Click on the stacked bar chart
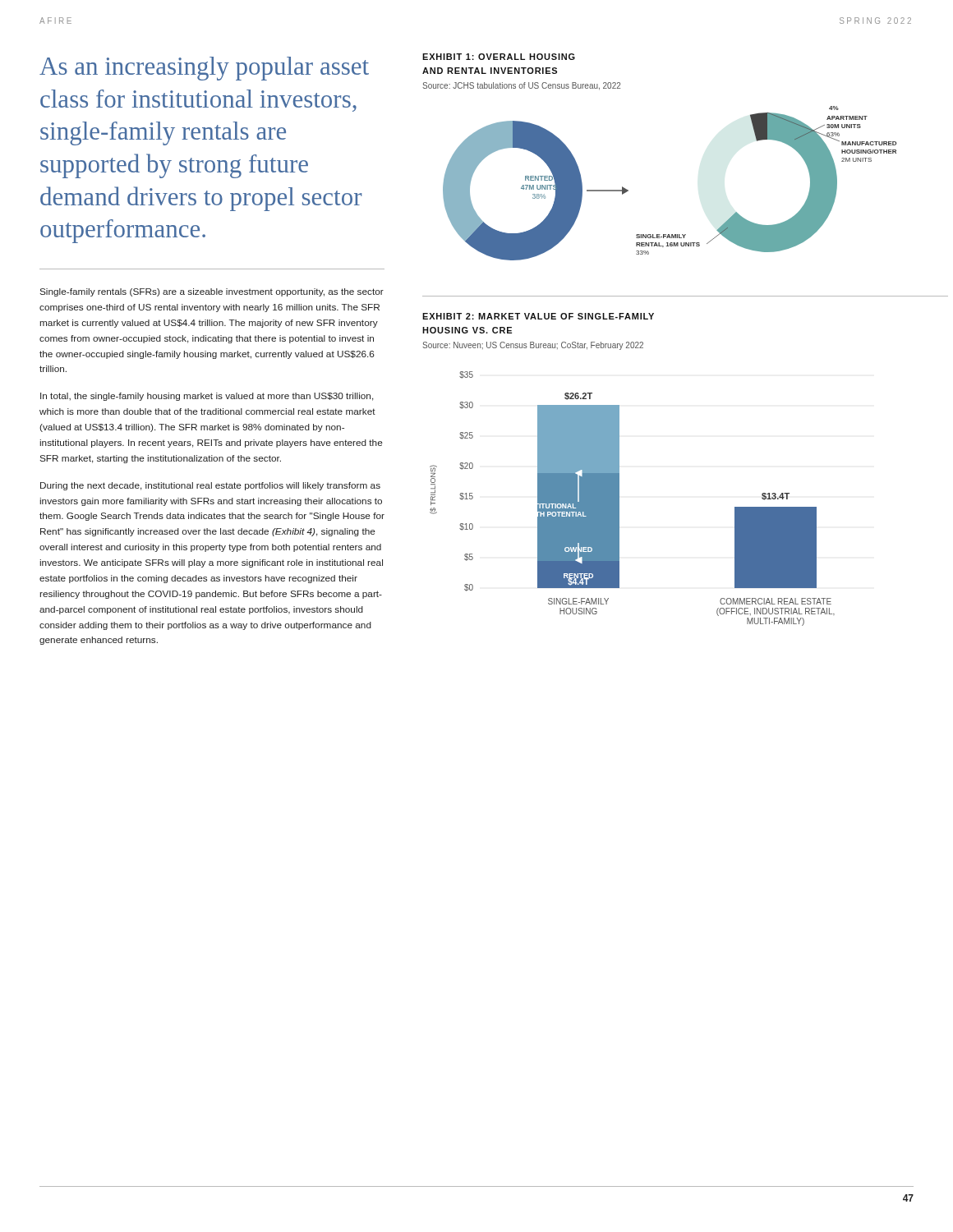 pyautogui.click(x=685, y=496)
